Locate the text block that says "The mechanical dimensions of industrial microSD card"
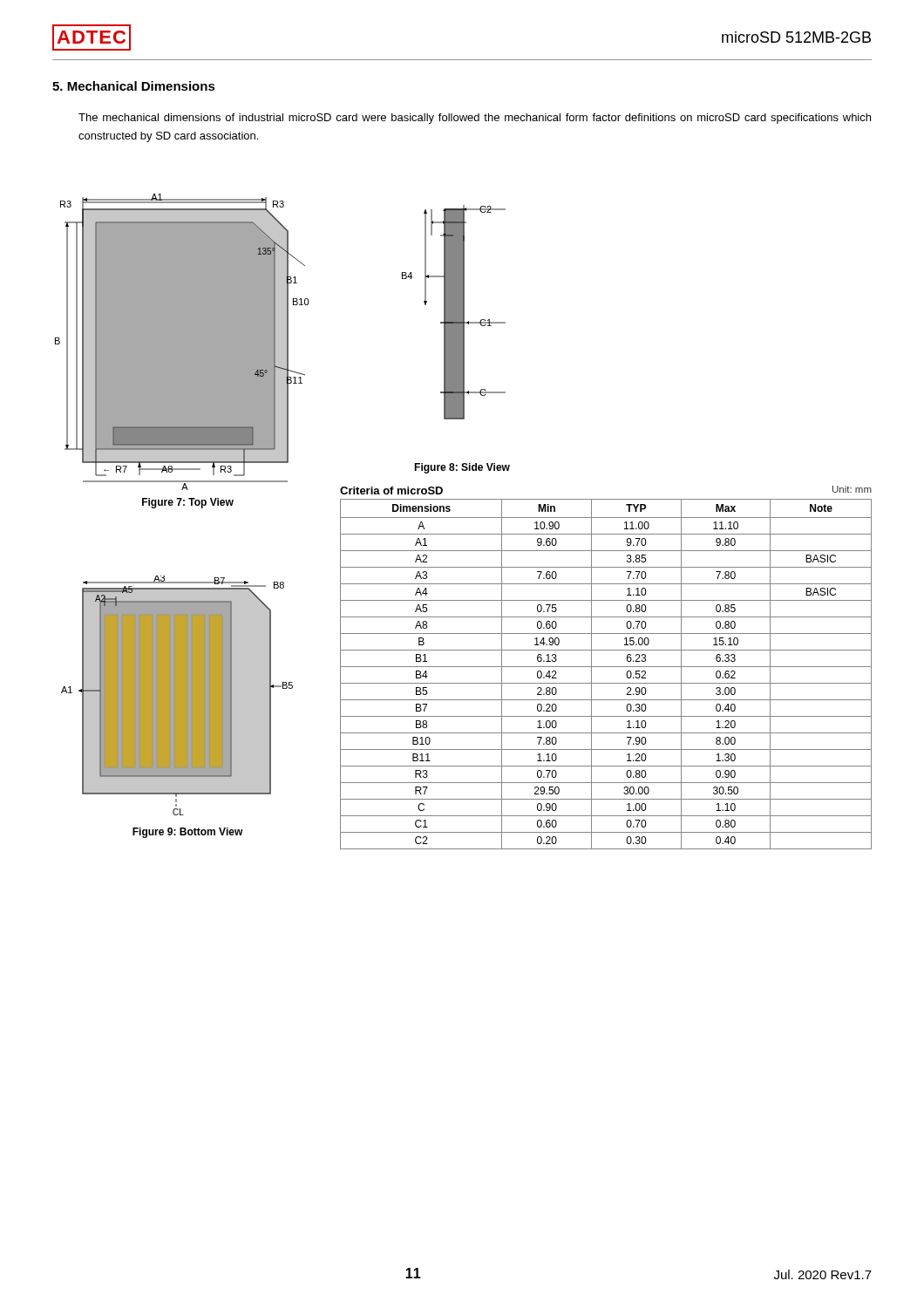924x1308 pixels. click(475, 126)
